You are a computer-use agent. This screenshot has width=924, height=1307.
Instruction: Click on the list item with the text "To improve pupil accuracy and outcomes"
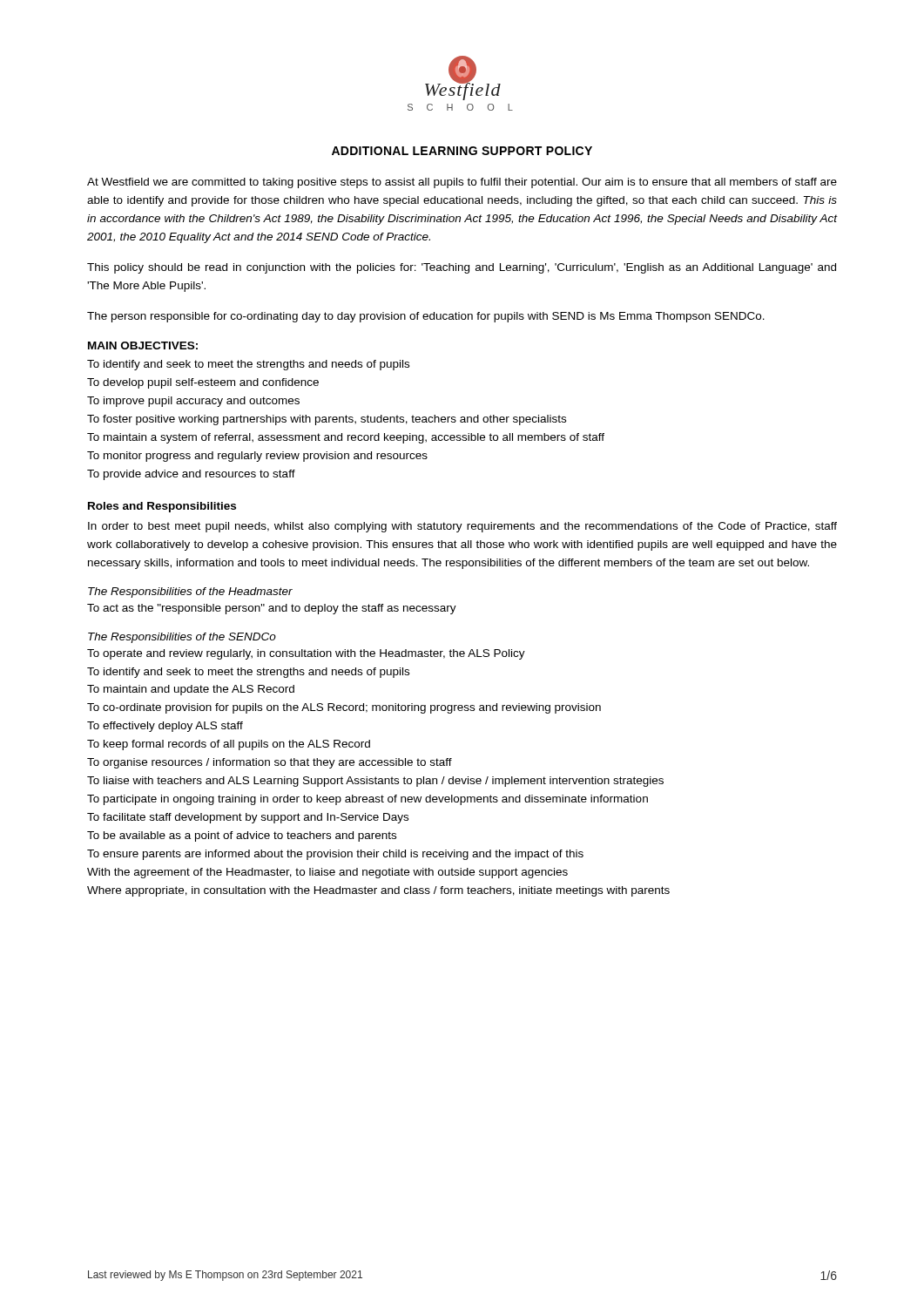click(194, 401)
